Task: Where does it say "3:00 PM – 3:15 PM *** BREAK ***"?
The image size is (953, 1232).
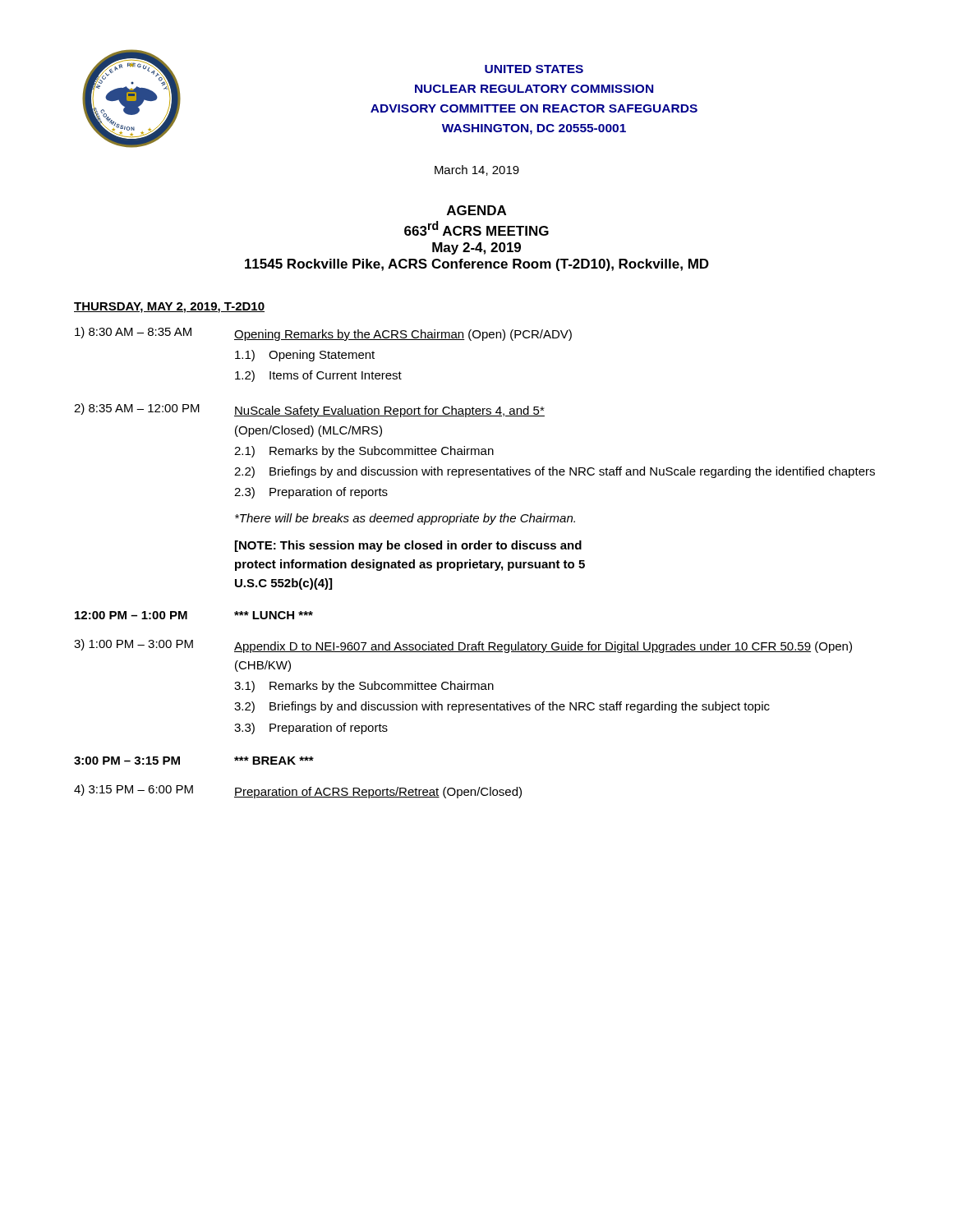Action: point(137,760)
